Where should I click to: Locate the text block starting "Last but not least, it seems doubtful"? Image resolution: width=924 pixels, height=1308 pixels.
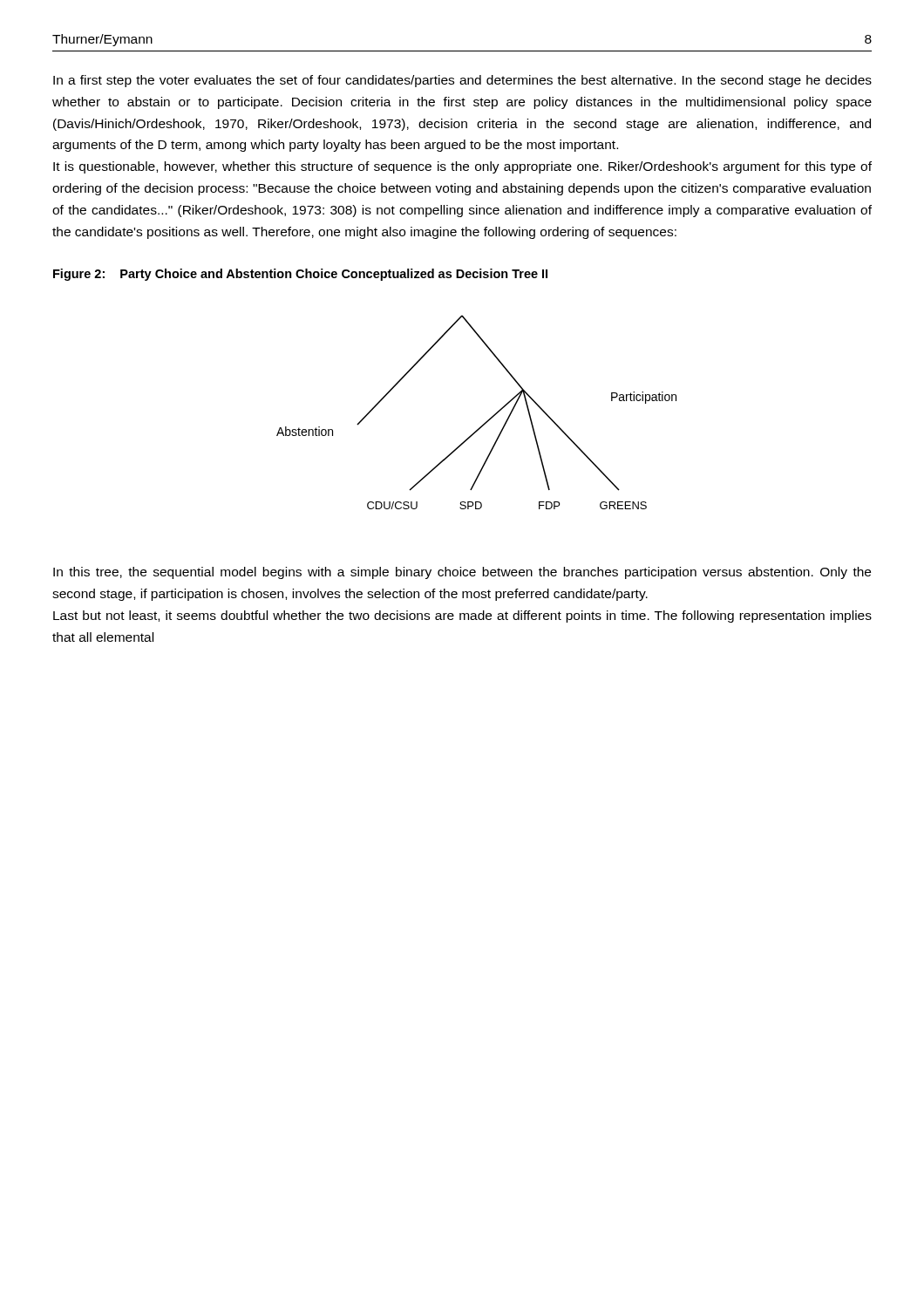click(462, 626)
